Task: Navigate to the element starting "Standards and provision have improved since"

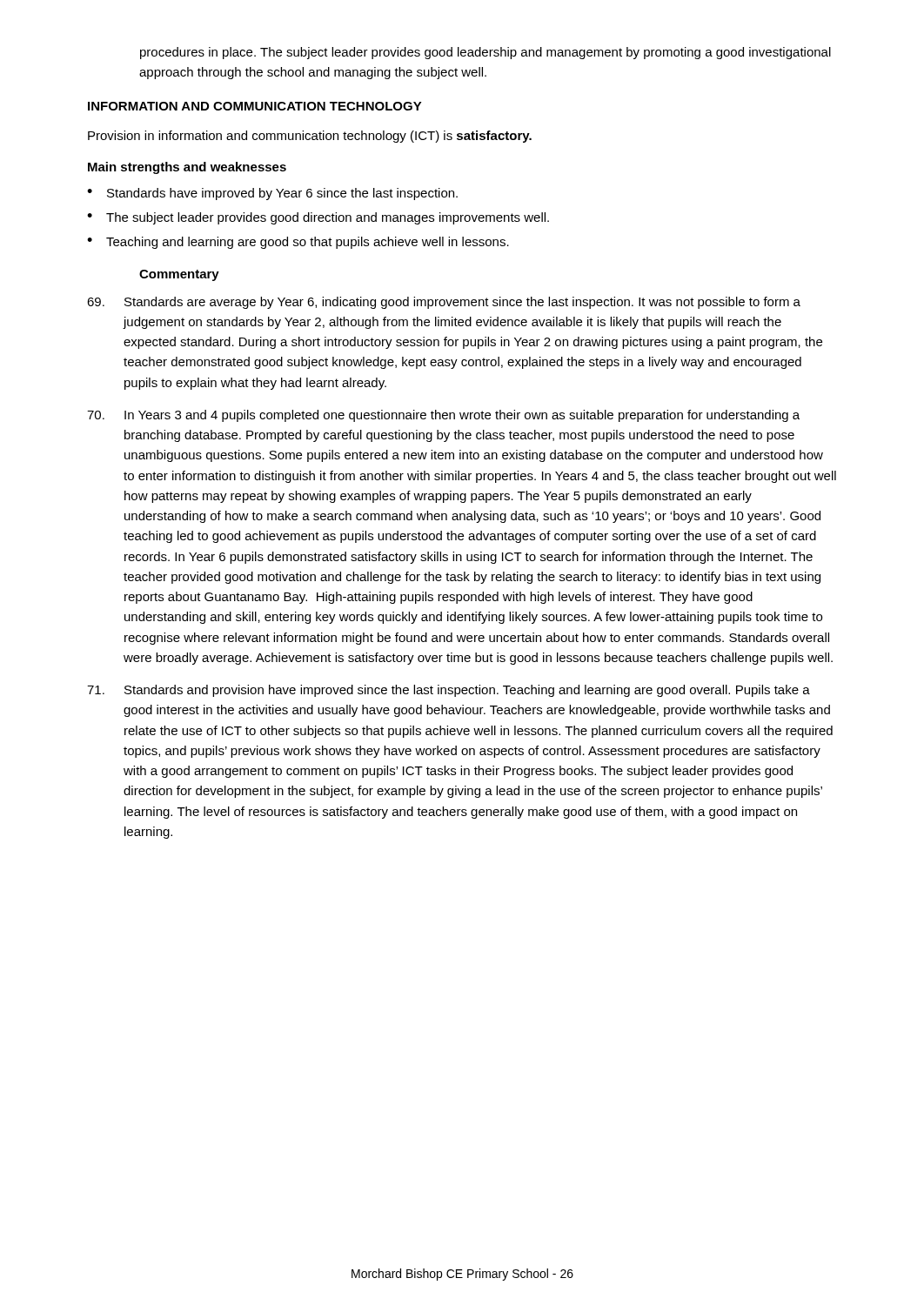Action: pyautogui.click(x=462, y=760)
